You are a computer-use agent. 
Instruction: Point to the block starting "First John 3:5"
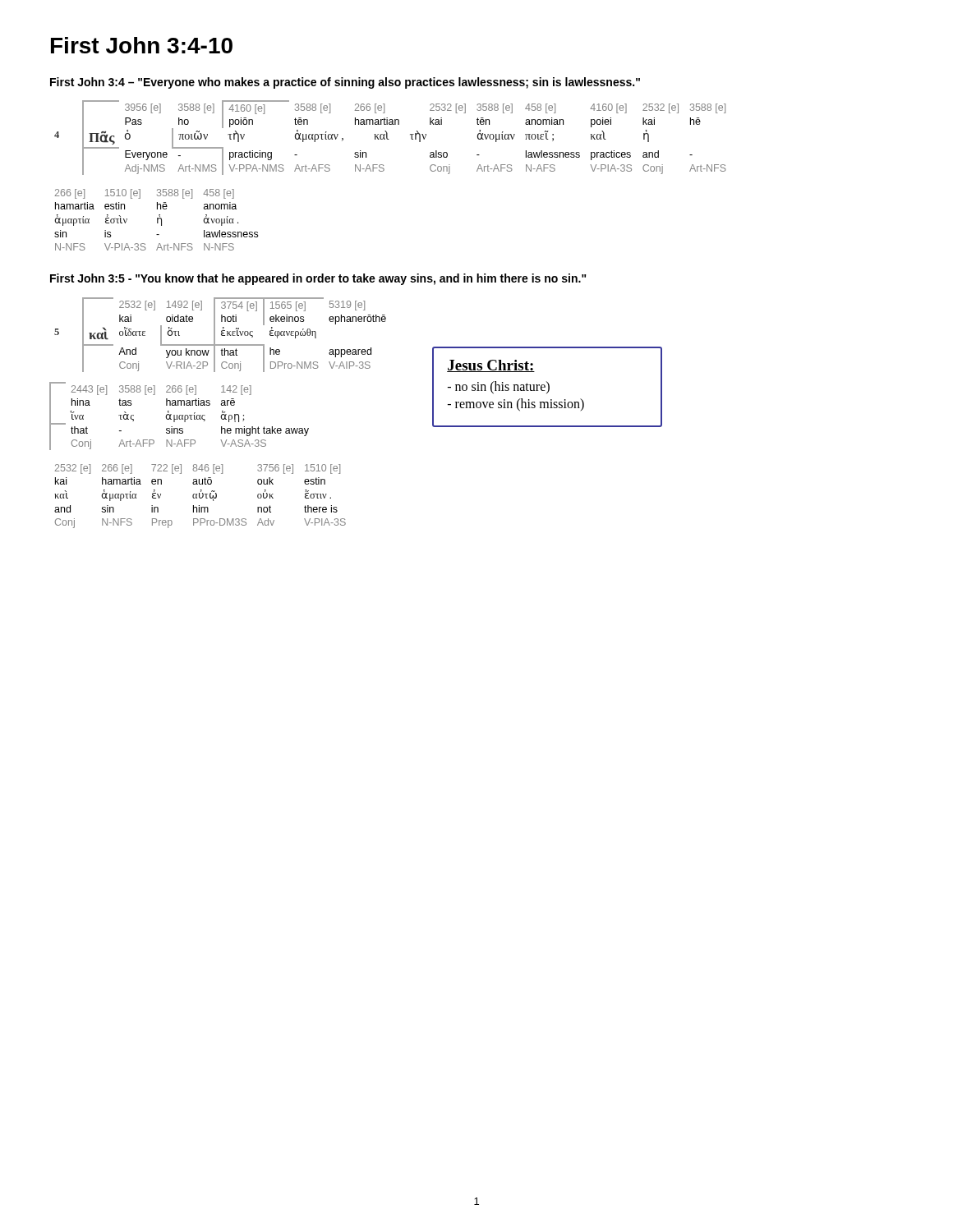tap(318, 279)
